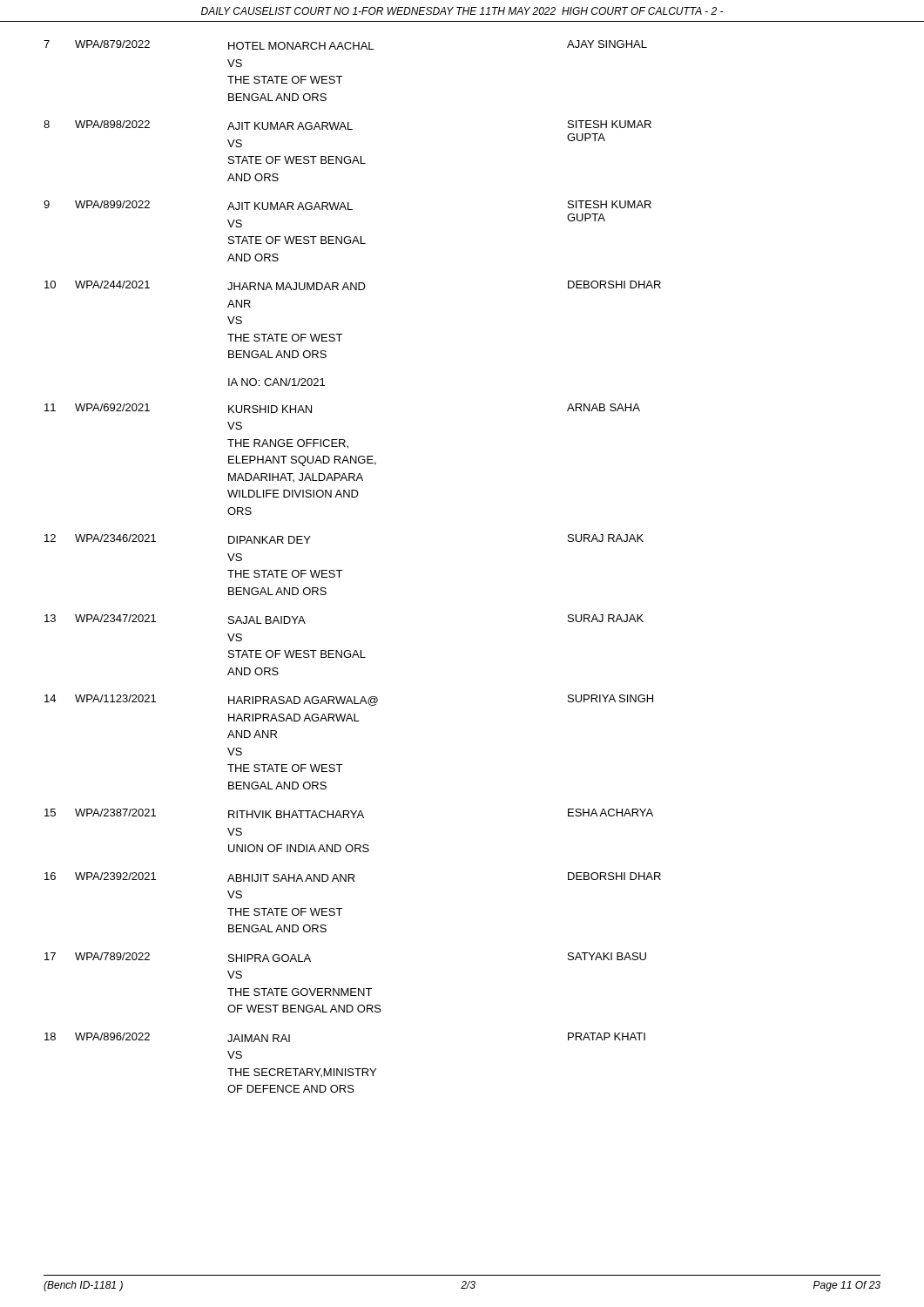Locate the block of text that opens with "9 WPA/899/2022 AJIT KUMAR AGARWAL VS"
Viewport: 924px width, 1307px height.
347,205
